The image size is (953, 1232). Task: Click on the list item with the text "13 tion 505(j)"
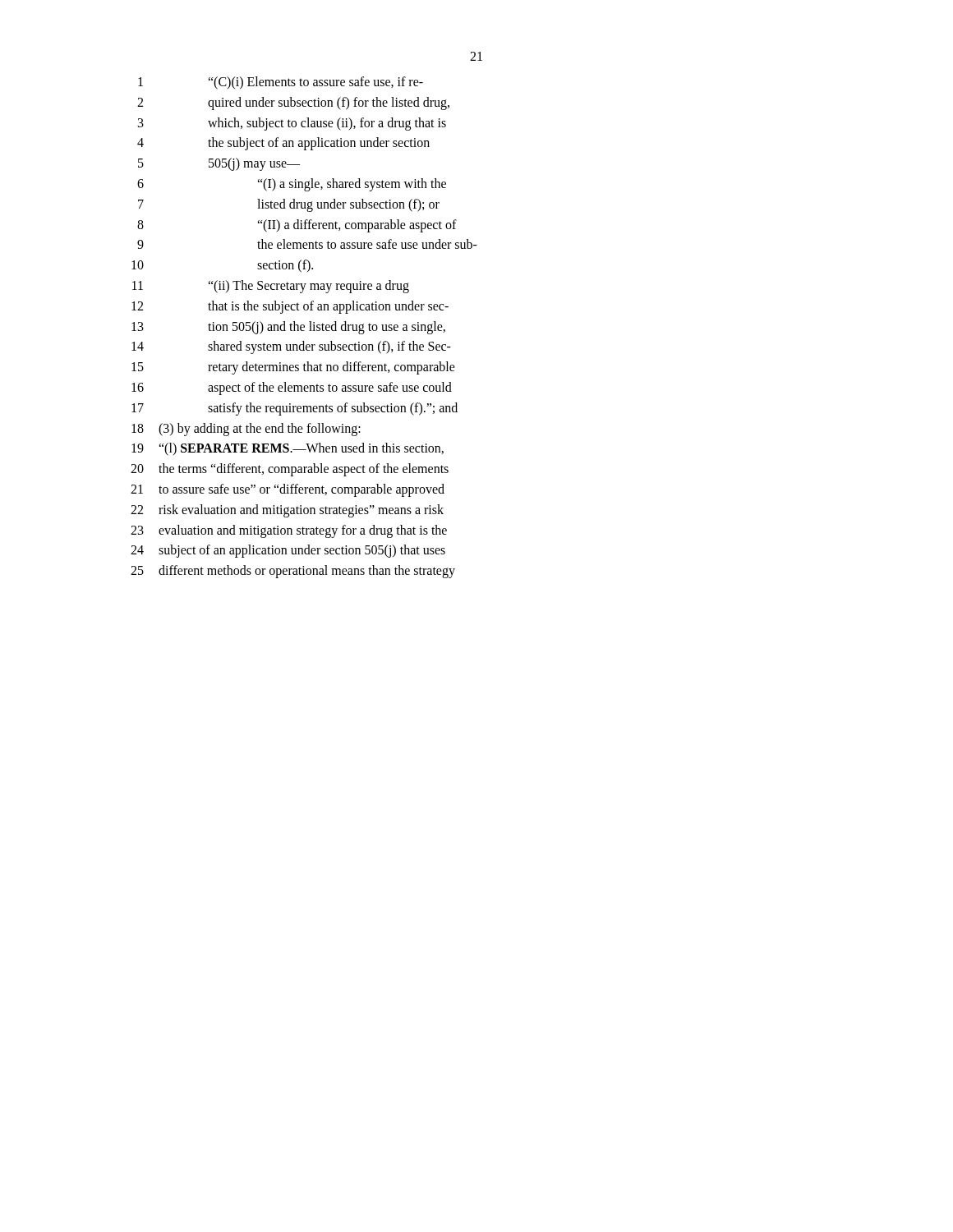coord(288,328)
